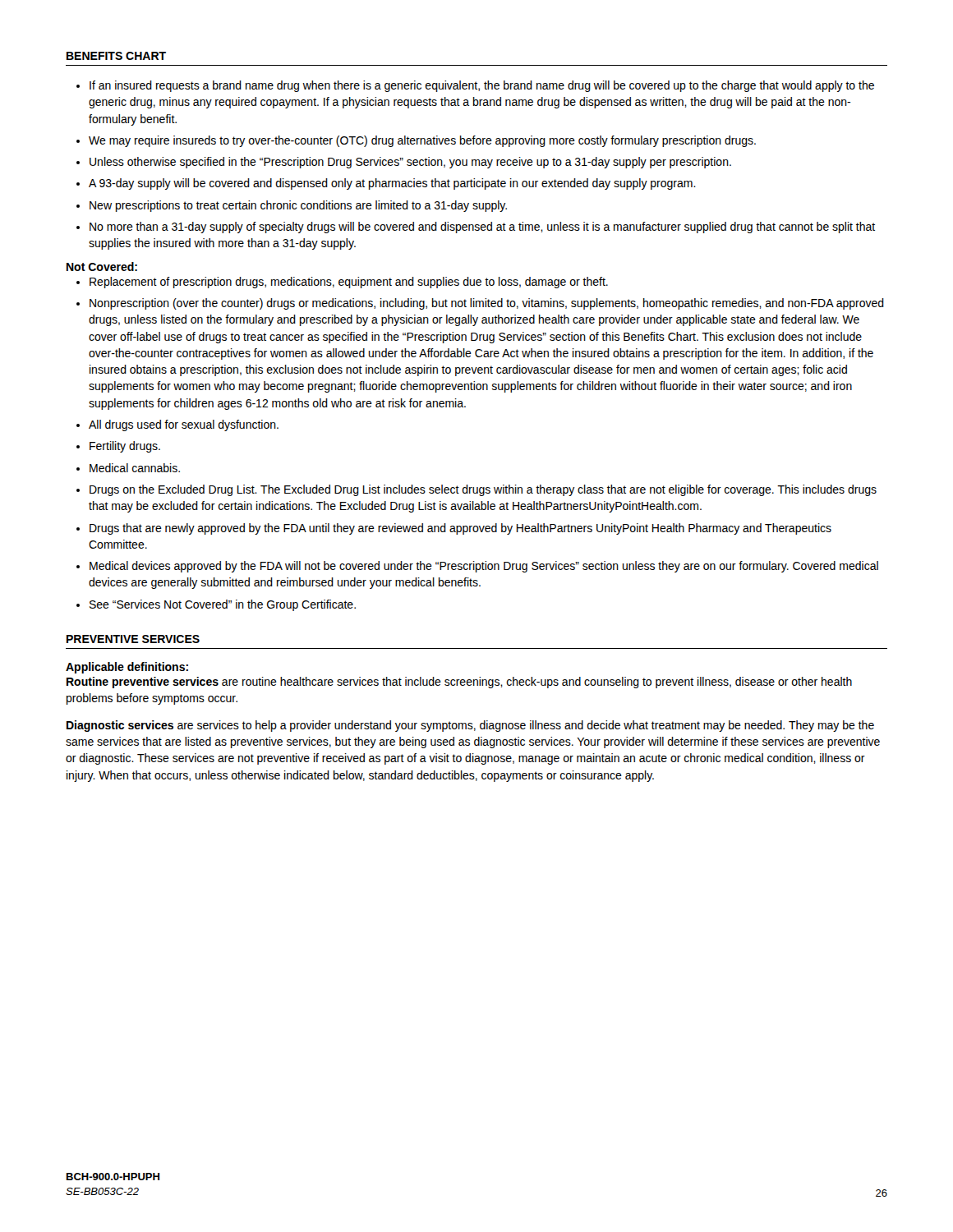953x1232 pixels.
Task: Click on the list item that says "See “Services Not Covered” in the"
Action: [223, 604]
